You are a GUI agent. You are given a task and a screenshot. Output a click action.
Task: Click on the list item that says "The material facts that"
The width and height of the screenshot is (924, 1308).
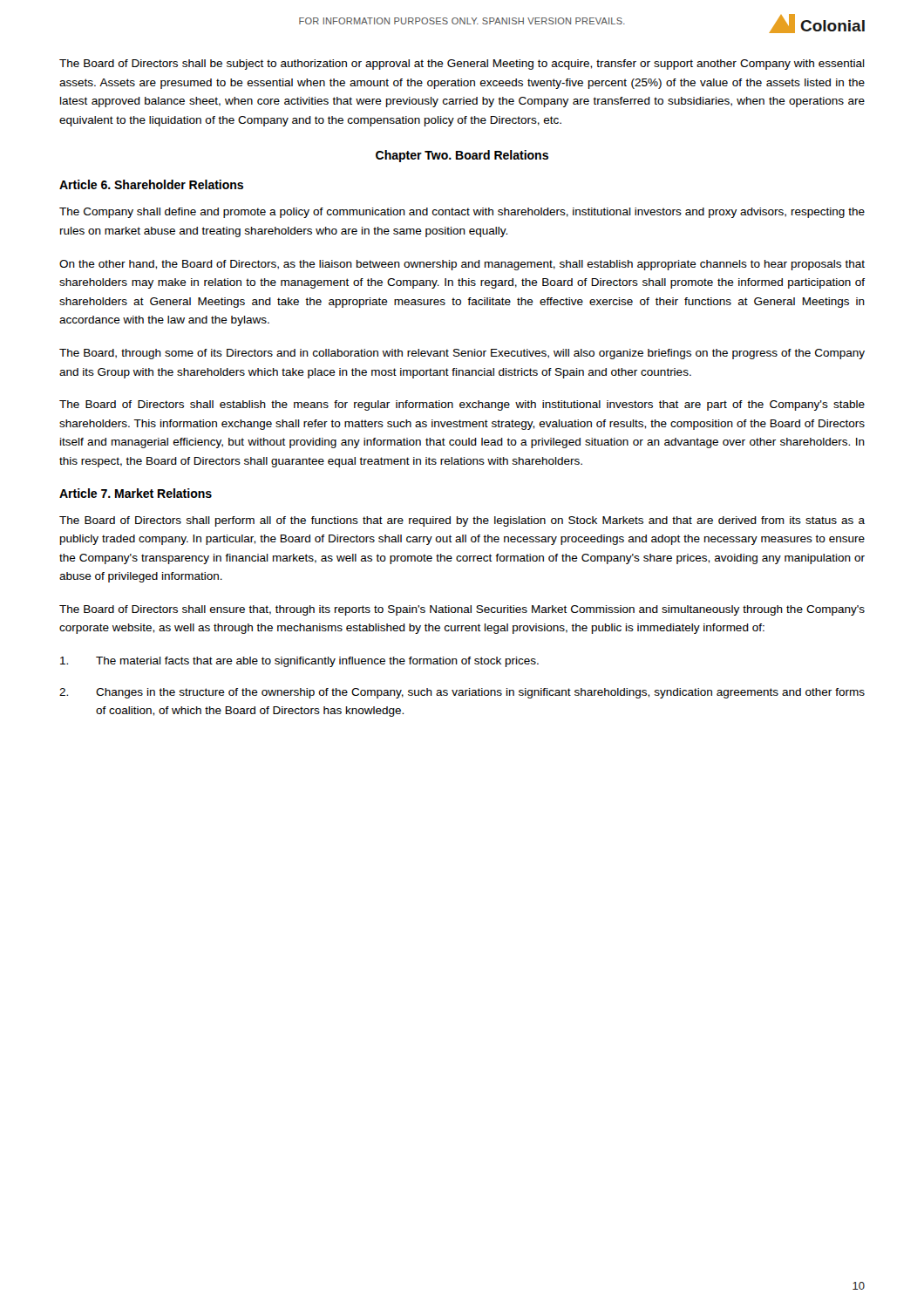tap(462, 661)
